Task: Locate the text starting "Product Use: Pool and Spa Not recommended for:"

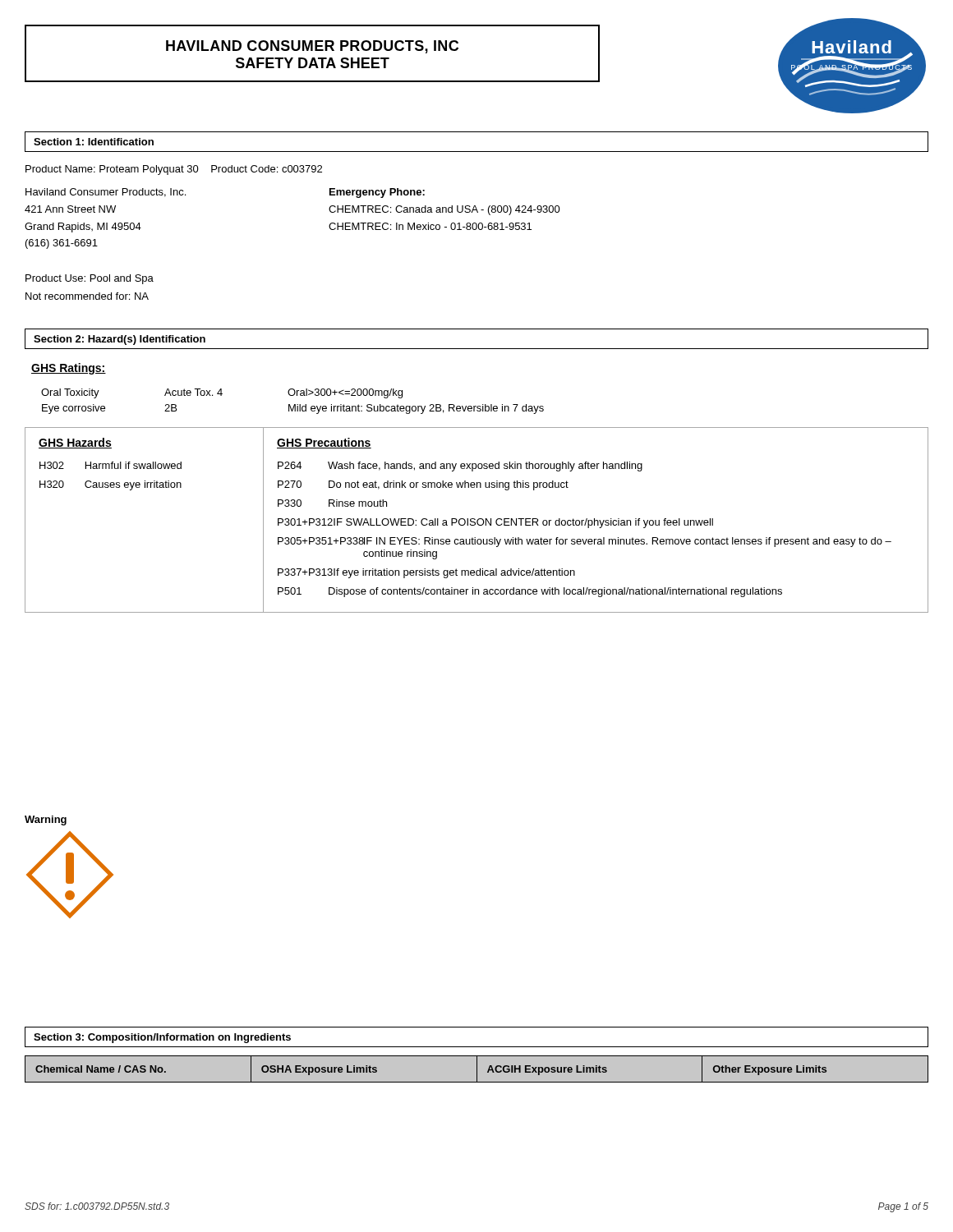Action: coord(89,287)
